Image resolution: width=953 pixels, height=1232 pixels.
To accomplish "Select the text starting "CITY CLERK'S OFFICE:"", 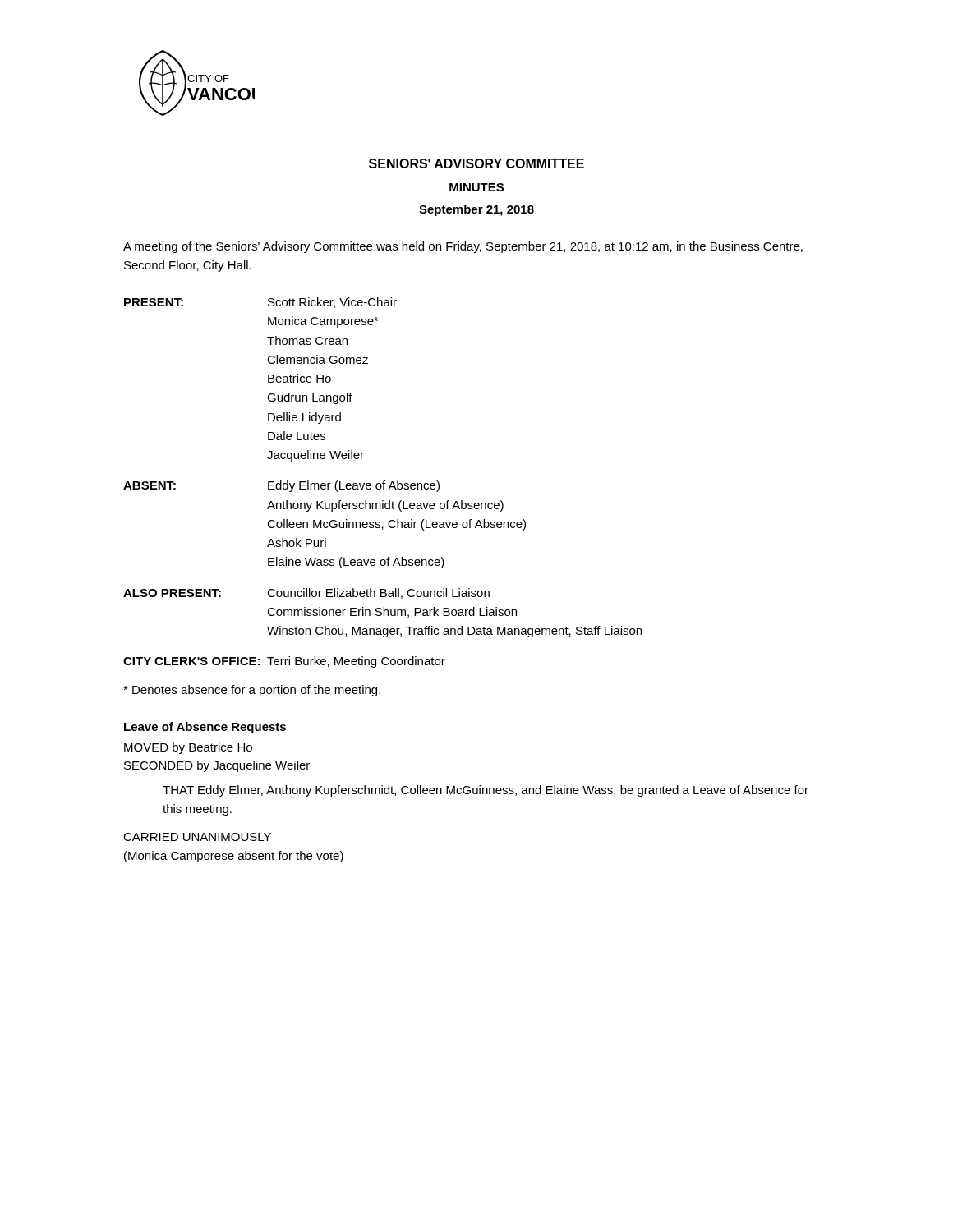I will tap(284, 661).
